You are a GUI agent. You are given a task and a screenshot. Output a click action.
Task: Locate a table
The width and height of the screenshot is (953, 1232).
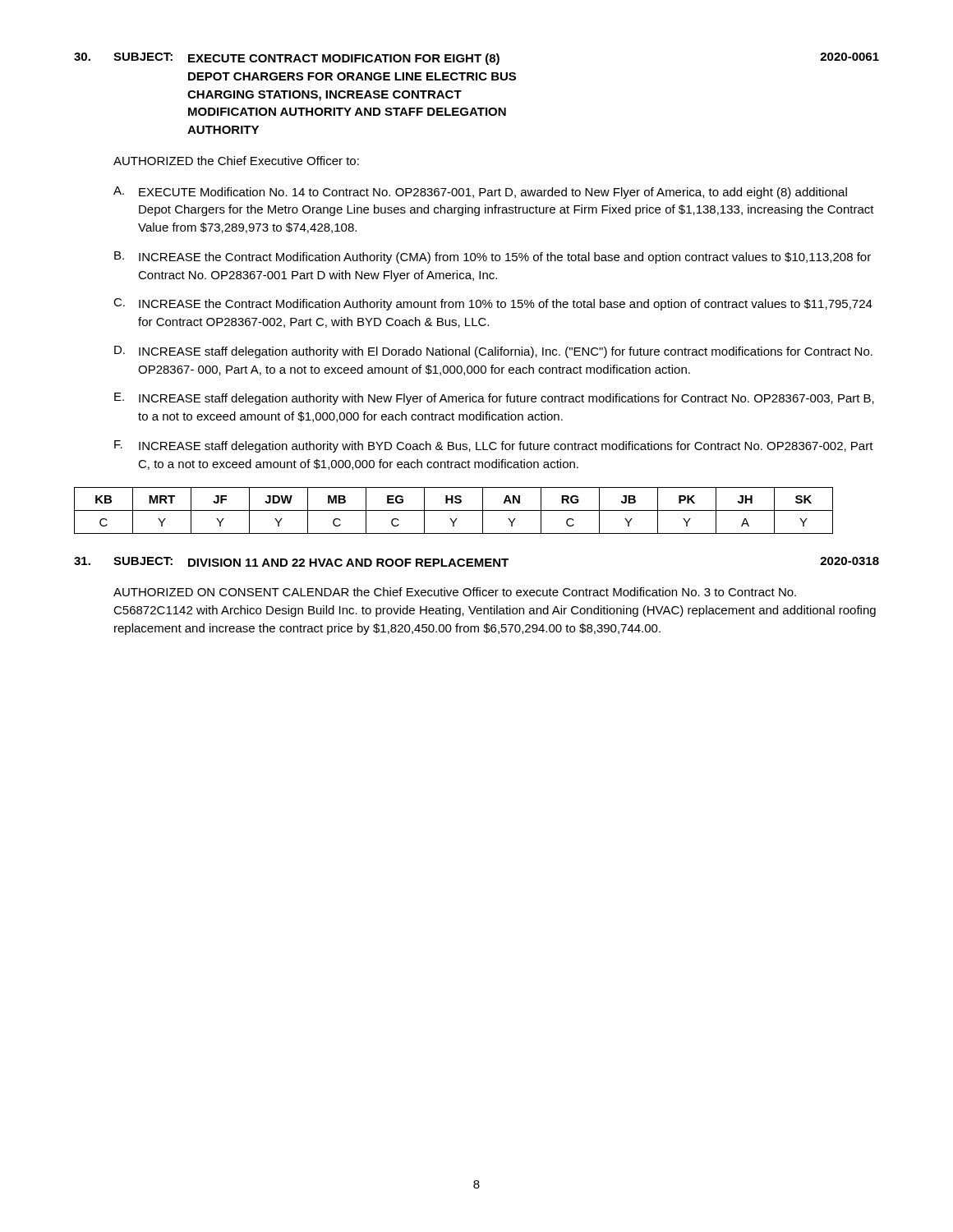(x=476, y=511)
